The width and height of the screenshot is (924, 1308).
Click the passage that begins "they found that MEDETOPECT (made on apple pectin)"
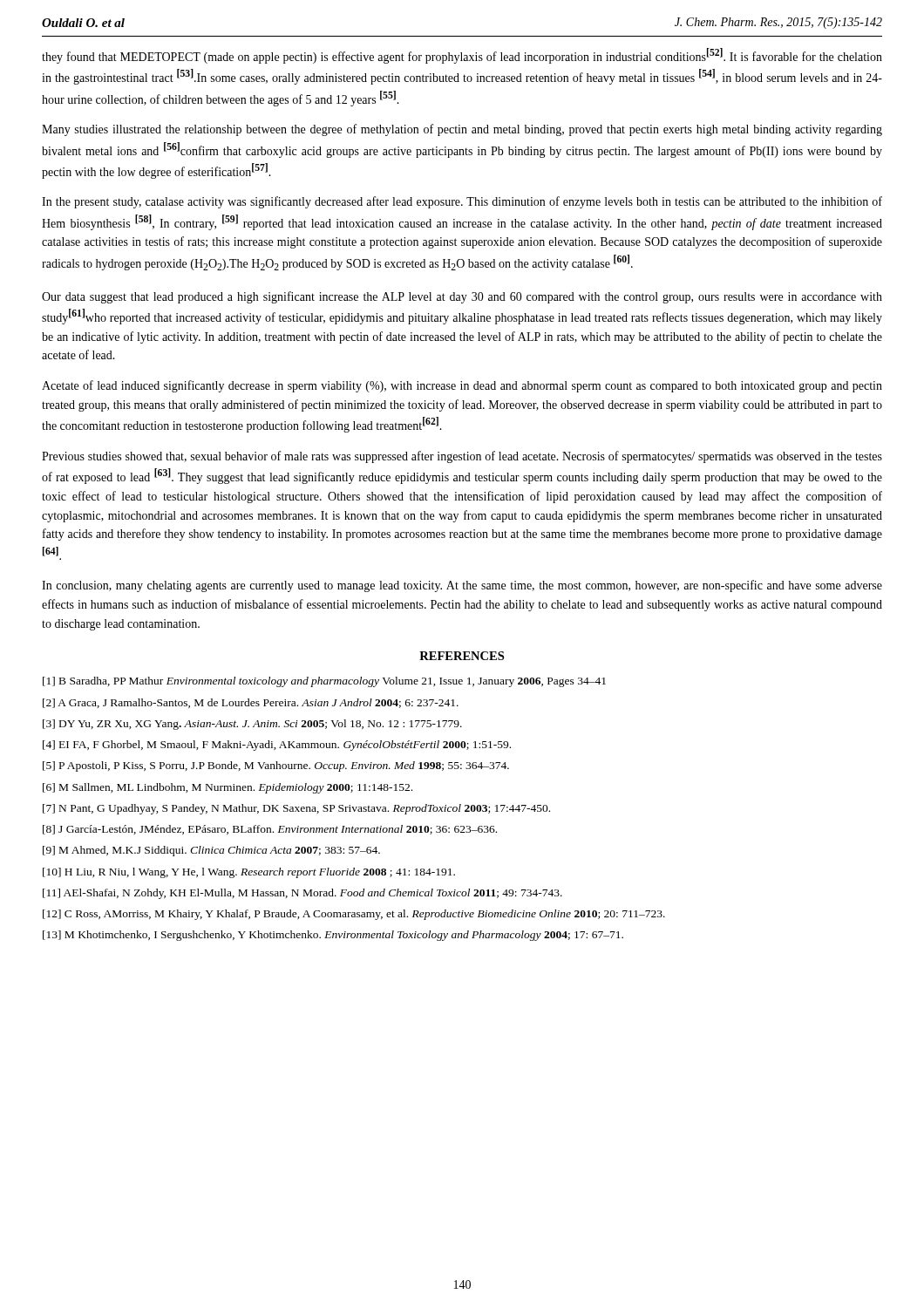tap(462, 77)
